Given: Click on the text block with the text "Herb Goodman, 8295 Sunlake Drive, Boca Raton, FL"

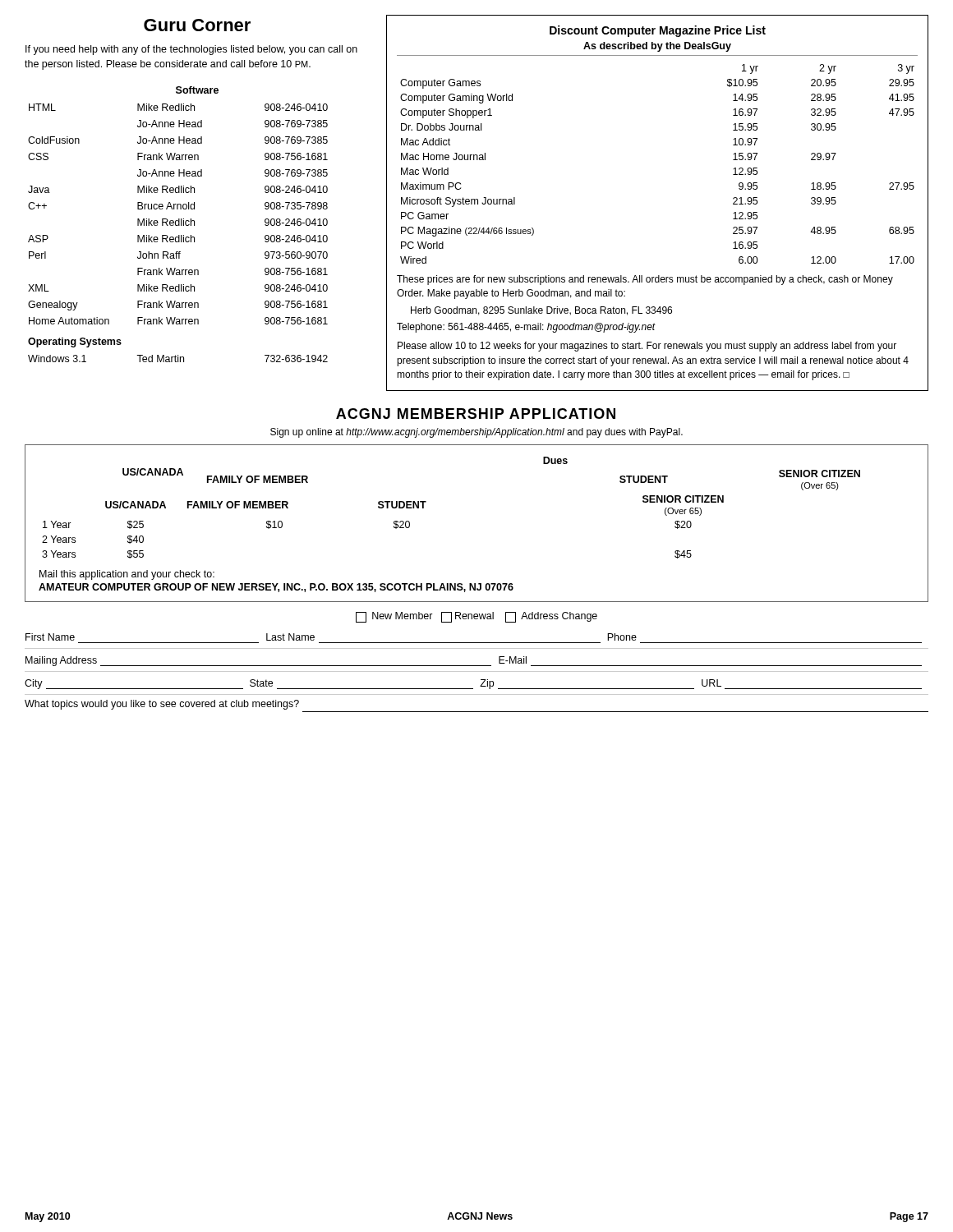Looking at the screenshot, I should 541,310.
